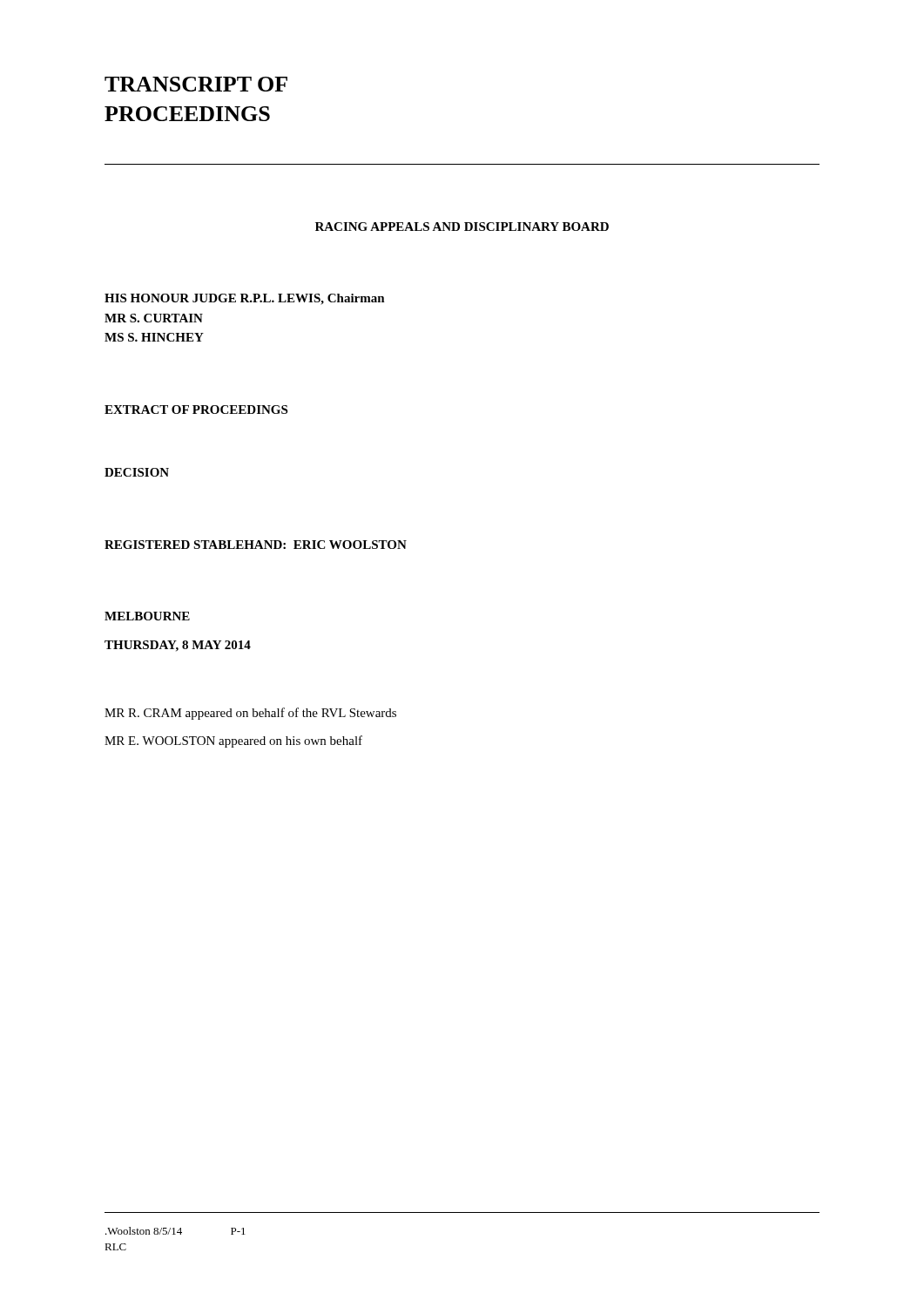The width and height of the screenshot is (924, 1307).
Task: Click on the text block with the text "THURSDAY, 8 MAY"
Action: (x=178, y=644)
